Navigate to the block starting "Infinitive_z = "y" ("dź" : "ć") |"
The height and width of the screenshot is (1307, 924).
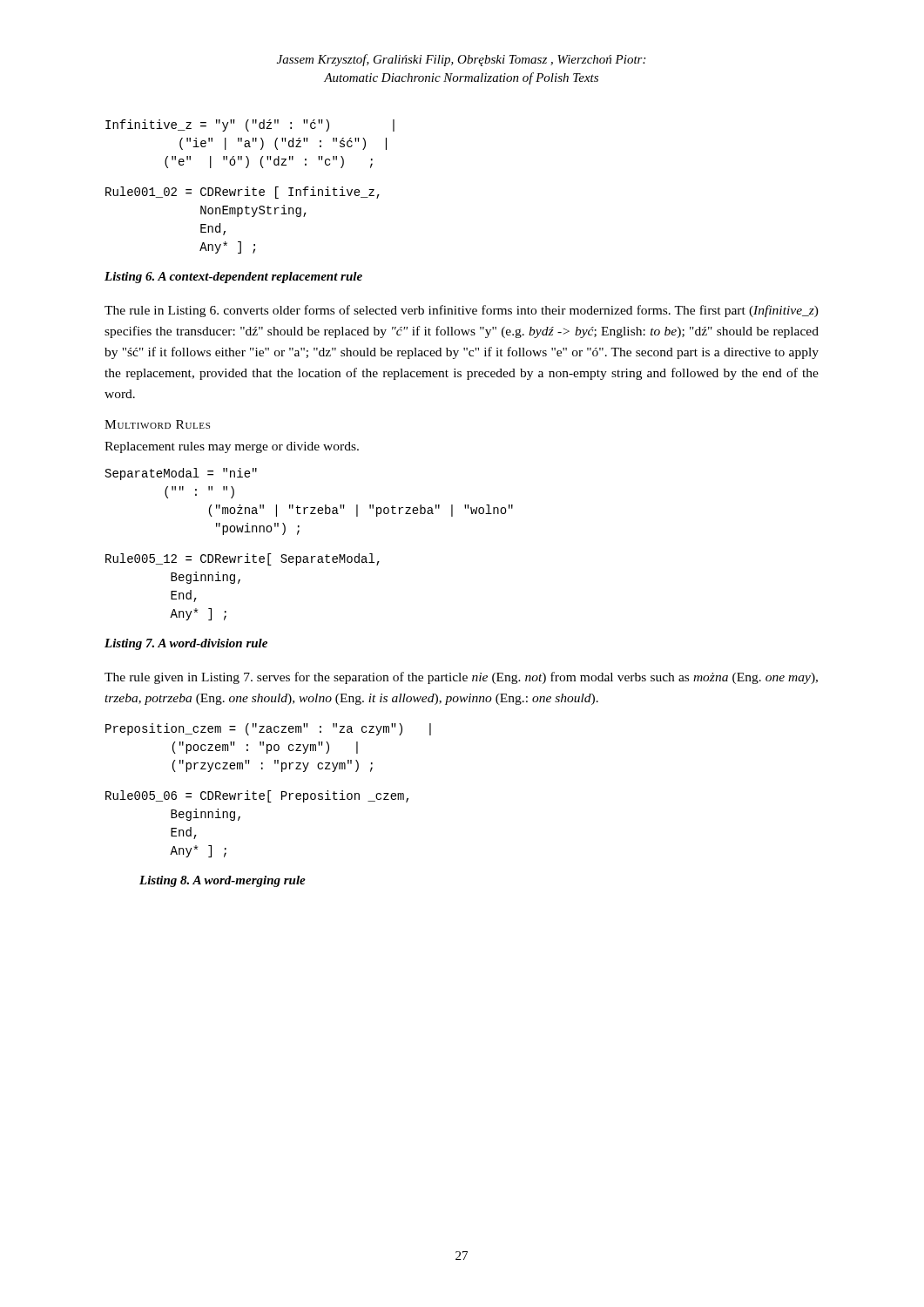coord(250,125)
